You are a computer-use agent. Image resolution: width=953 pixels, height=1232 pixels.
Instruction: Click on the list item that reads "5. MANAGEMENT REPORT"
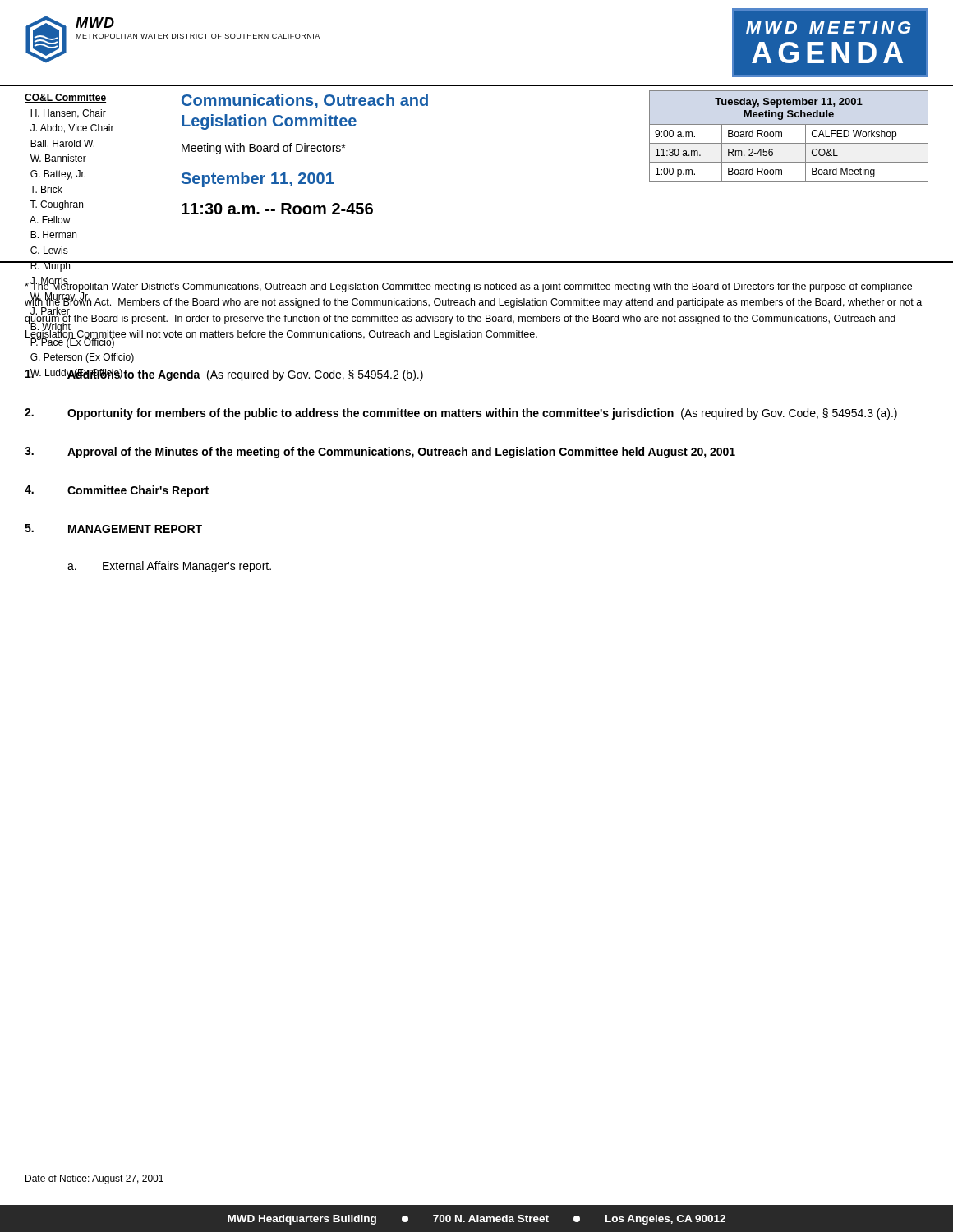tap(113, 529)
